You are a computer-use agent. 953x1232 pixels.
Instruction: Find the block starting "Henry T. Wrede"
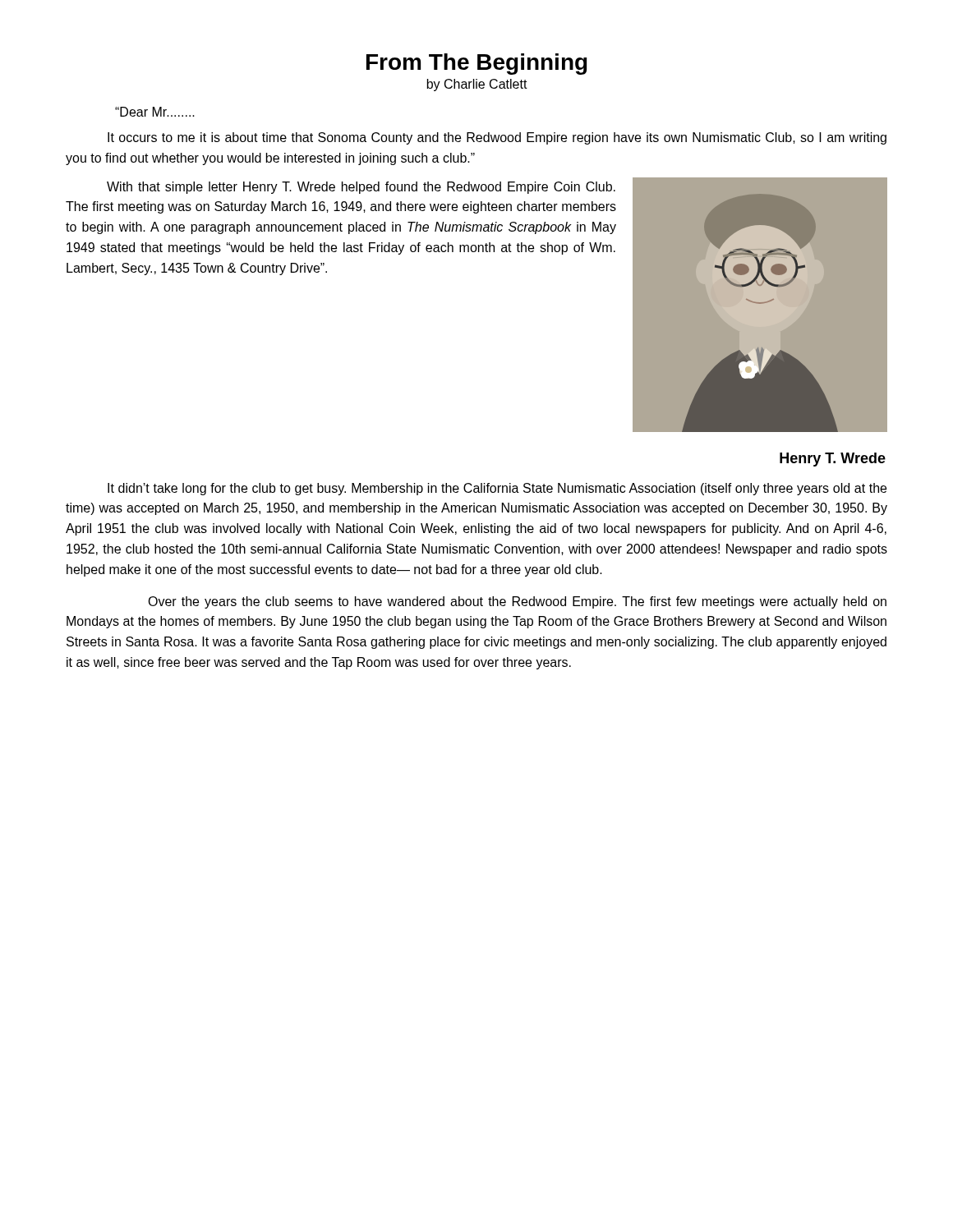pyautogui.click(x=832, y=458)
